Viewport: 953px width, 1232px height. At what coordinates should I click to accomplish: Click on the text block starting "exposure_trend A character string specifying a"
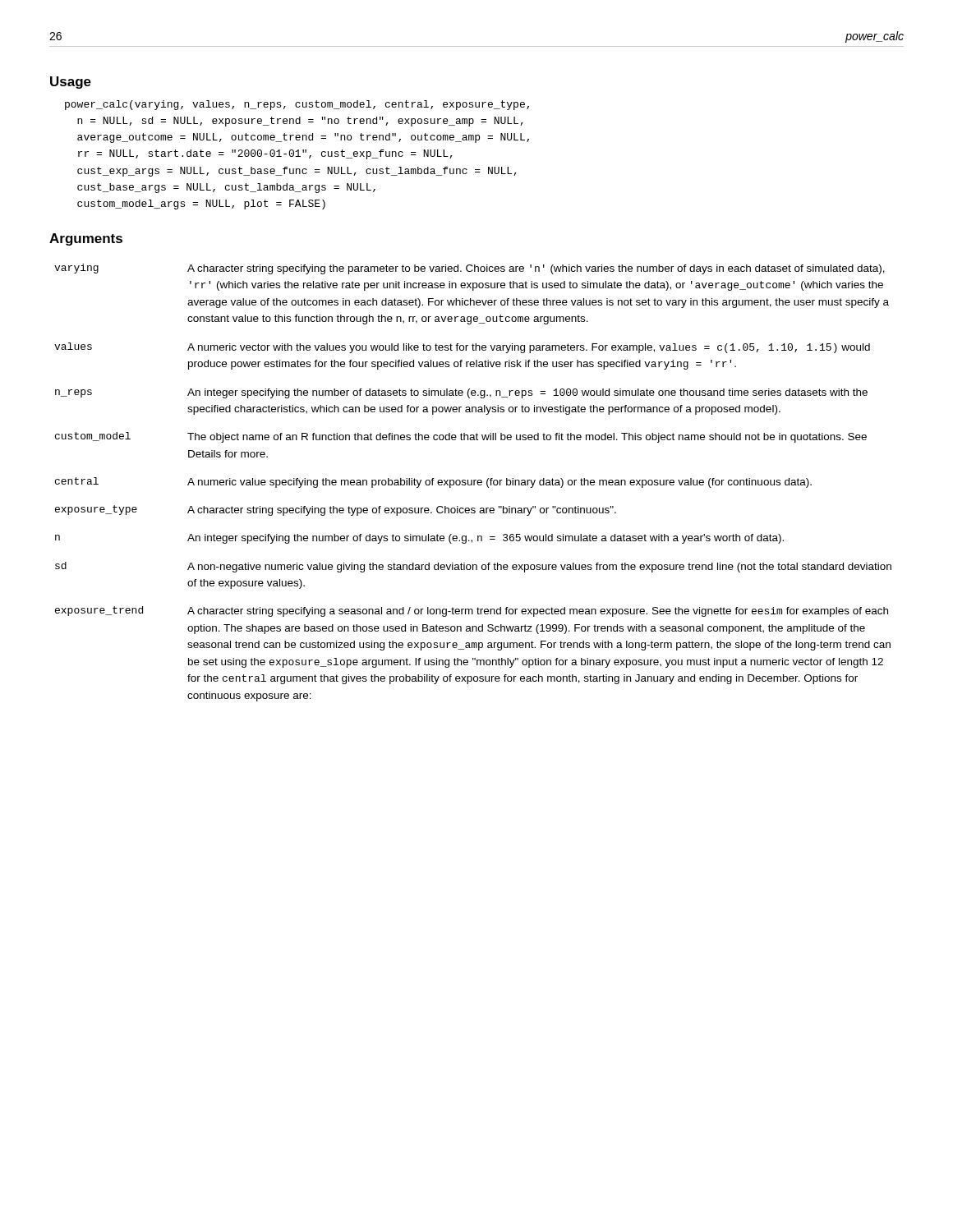(476, 656)
